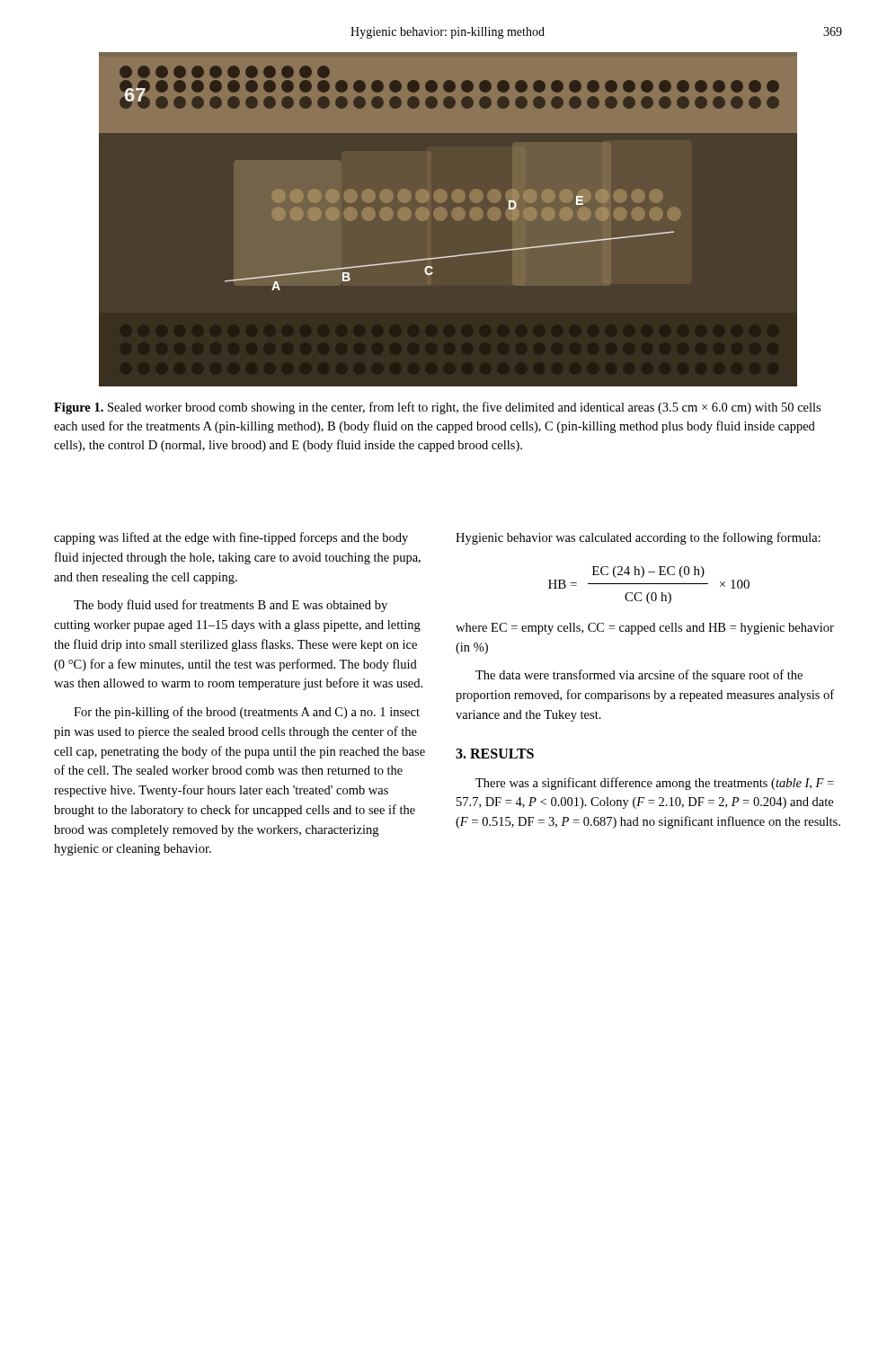
Task: Point to the block beginning "Hygienic behavior was"
Action: pos(649,538)
